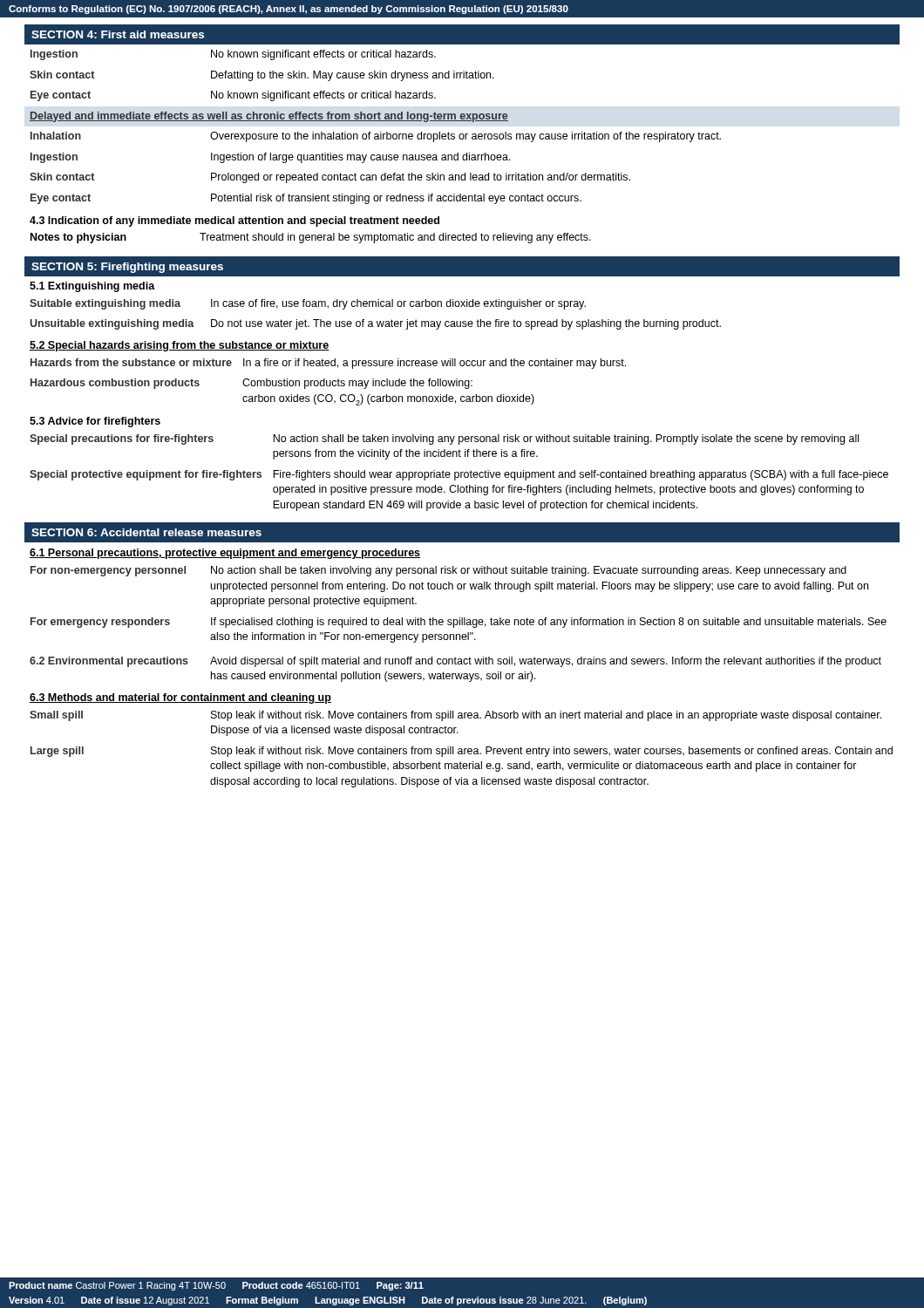The image size is (924, 1308).
Task: Select the section header containing "4.3 Indication of any immediate"
Action: (x=235, y=221)
